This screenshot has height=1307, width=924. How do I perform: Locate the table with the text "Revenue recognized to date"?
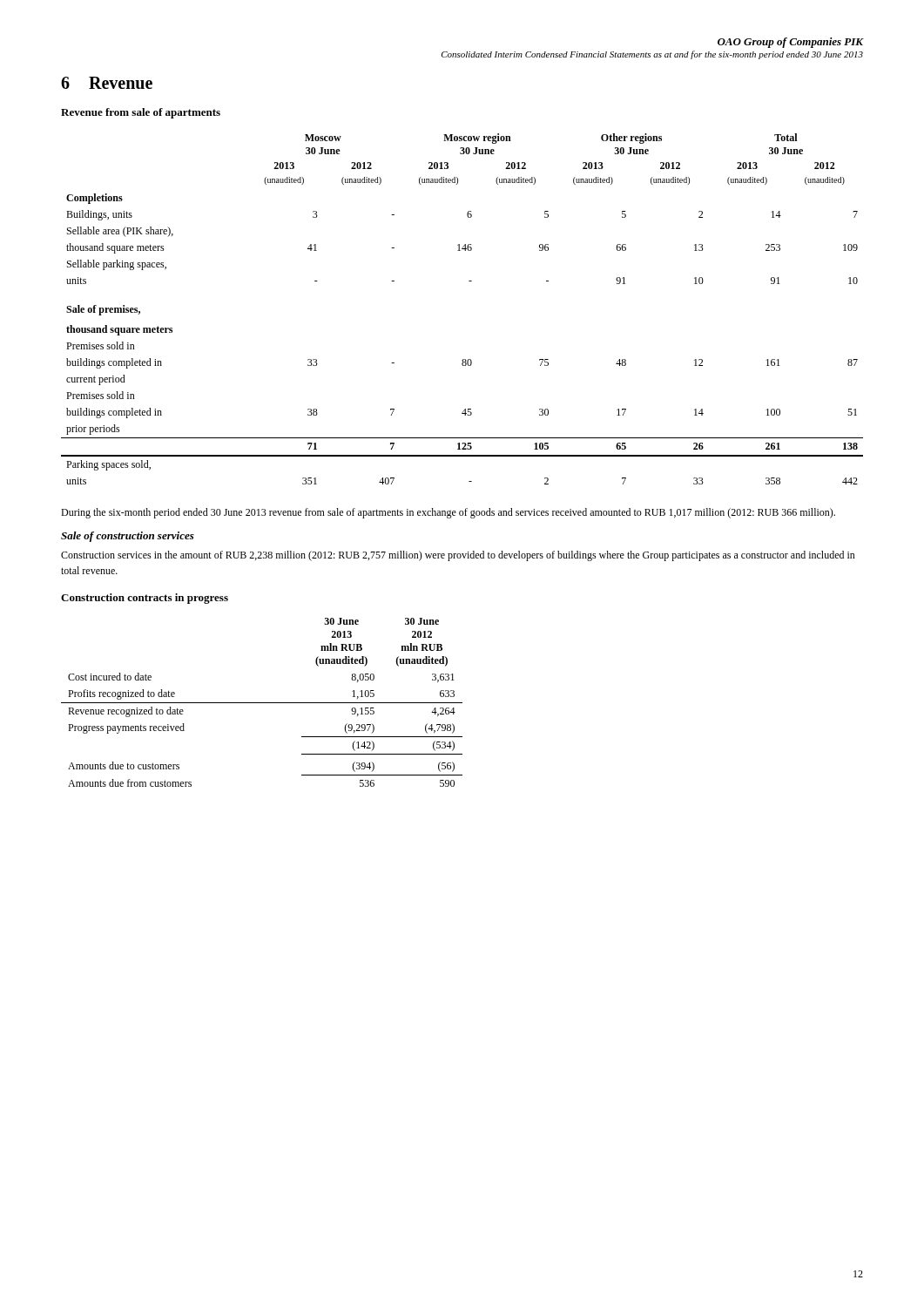462,703
